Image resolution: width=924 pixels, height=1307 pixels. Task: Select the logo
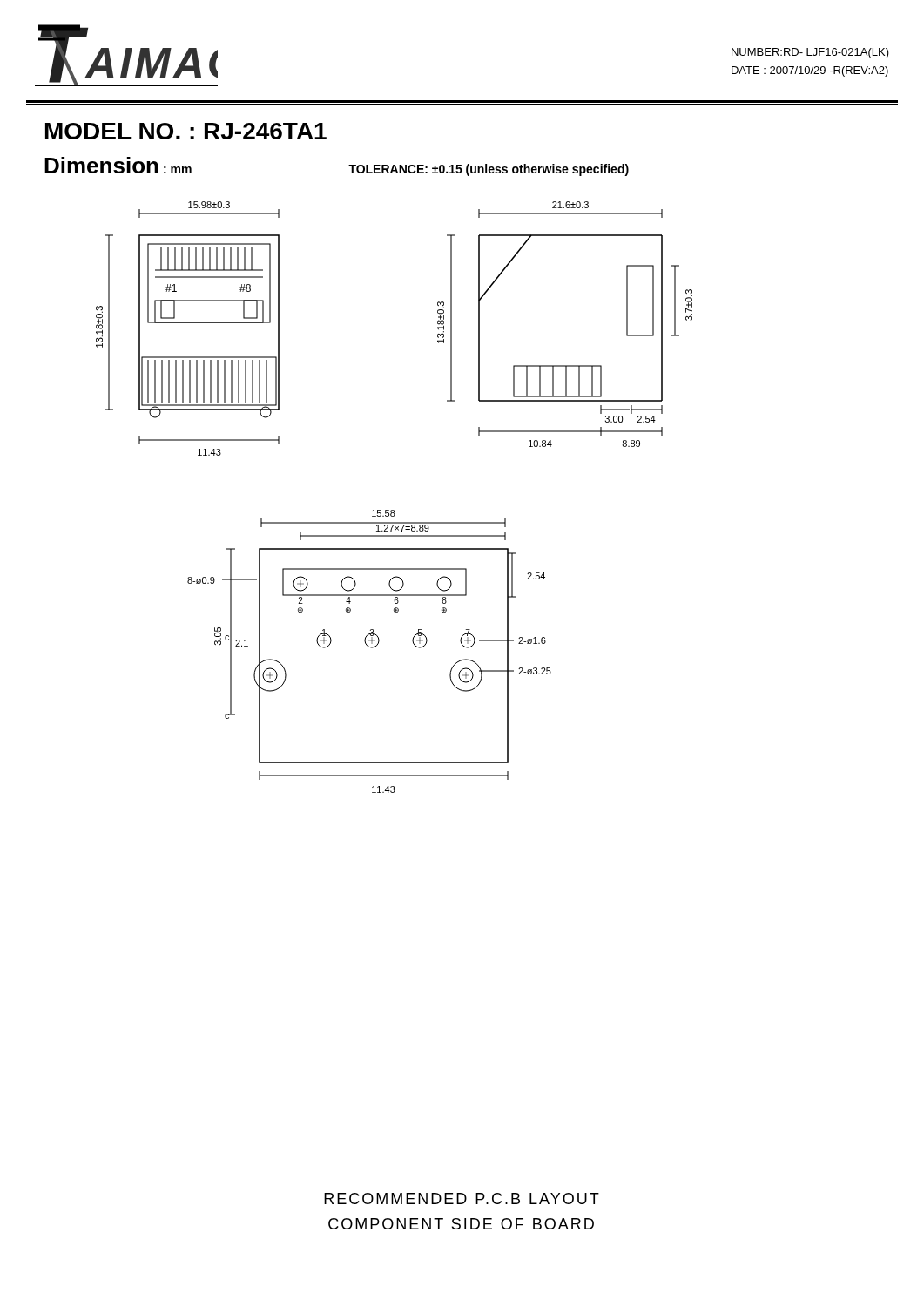click(126, 56)
